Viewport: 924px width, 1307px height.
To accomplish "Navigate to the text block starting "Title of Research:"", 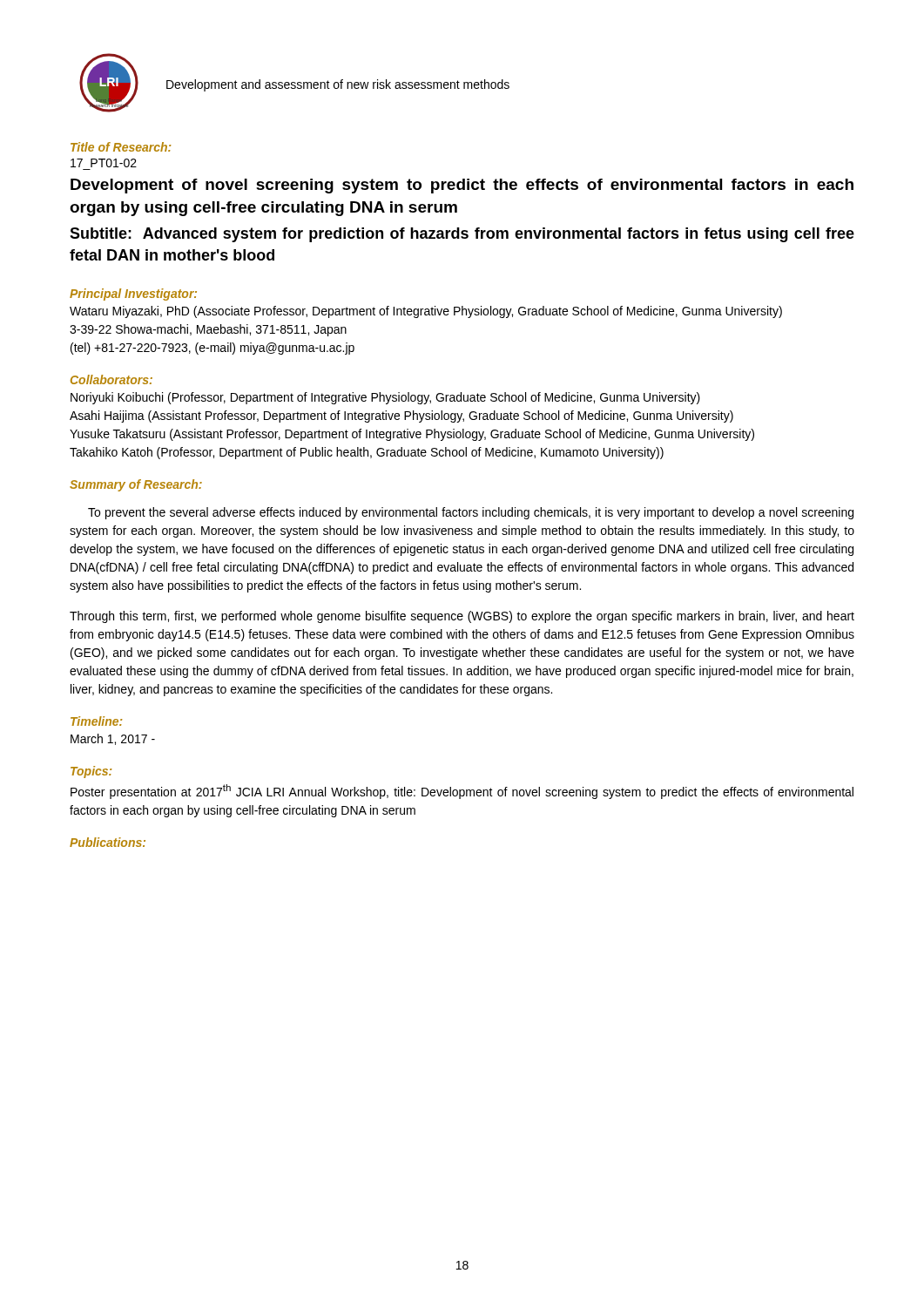I will tap(121, 147).
